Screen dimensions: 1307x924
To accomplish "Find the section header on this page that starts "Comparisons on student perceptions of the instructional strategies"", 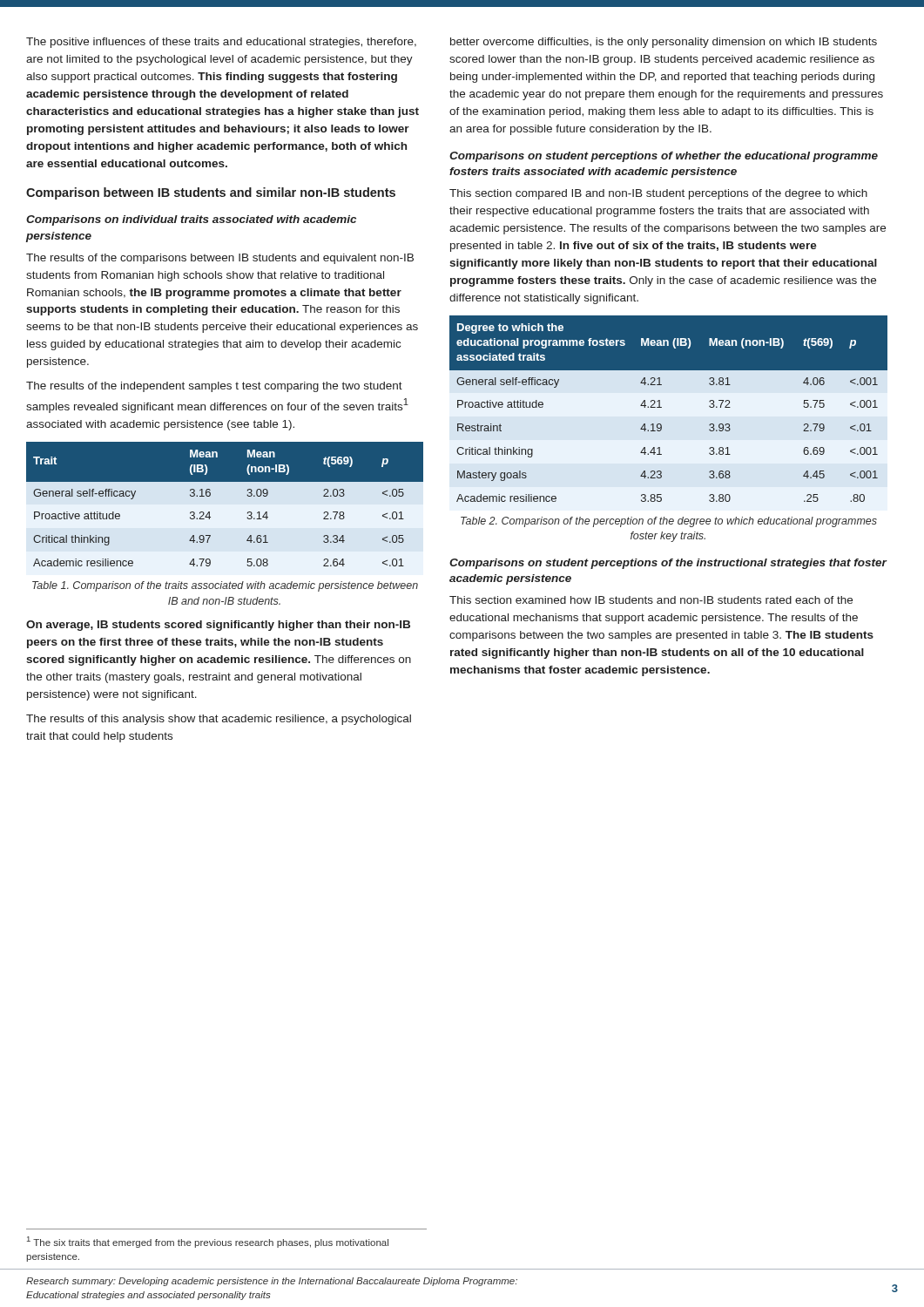I will 668,570.
